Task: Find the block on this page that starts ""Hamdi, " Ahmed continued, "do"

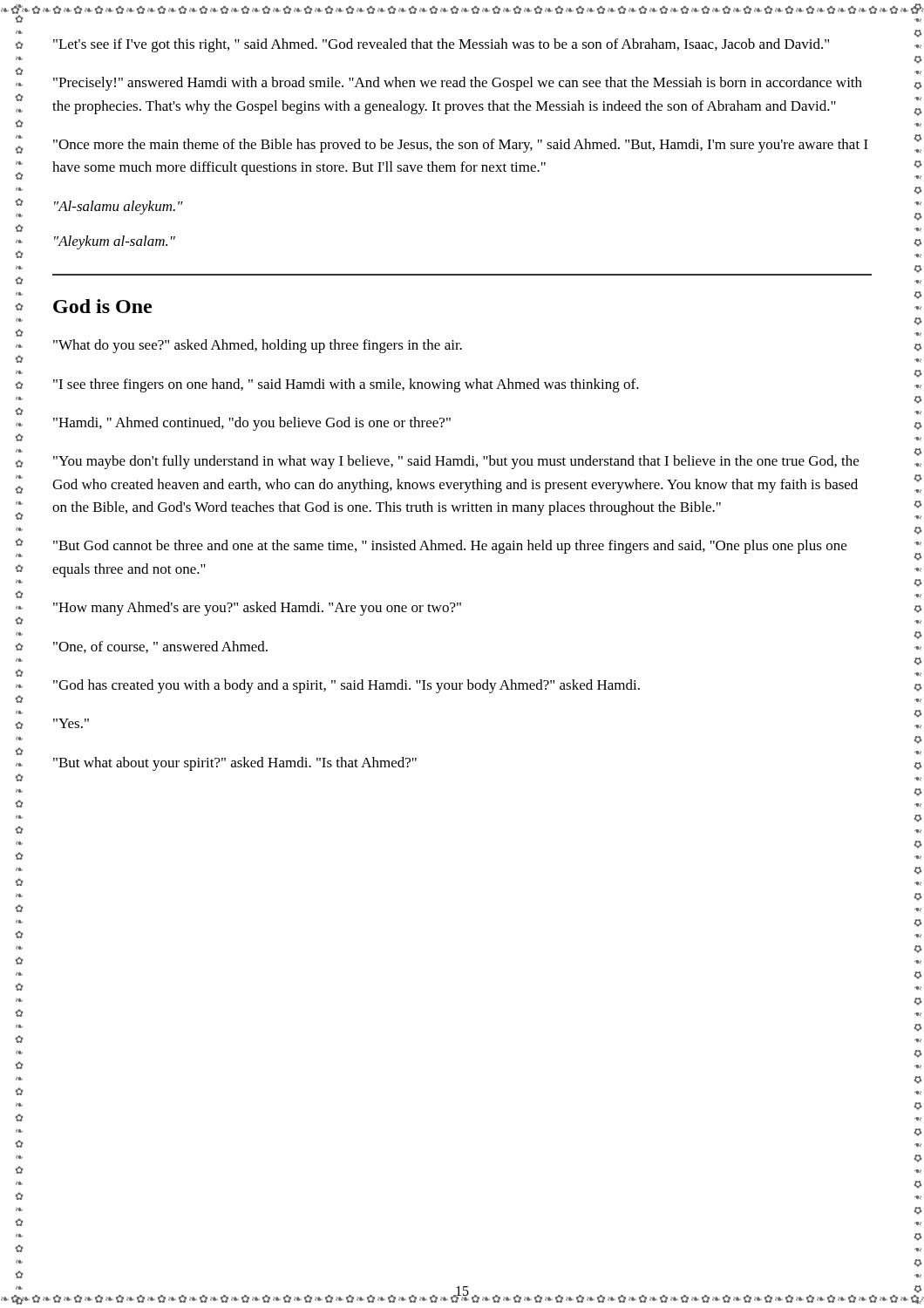Action: (252, 423)
